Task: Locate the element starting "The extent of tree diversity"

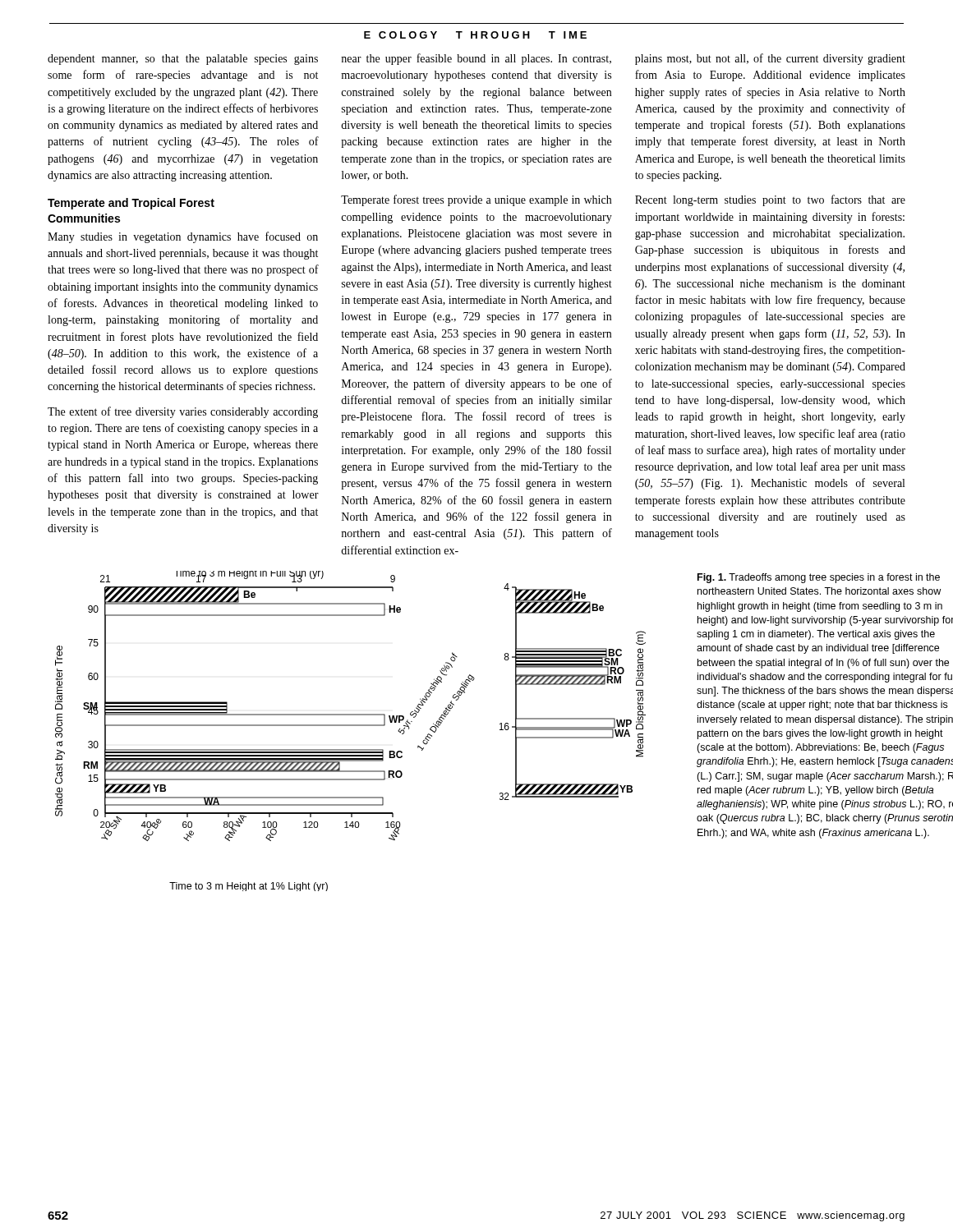Action: pyautogui.click(x=183, y=470)
